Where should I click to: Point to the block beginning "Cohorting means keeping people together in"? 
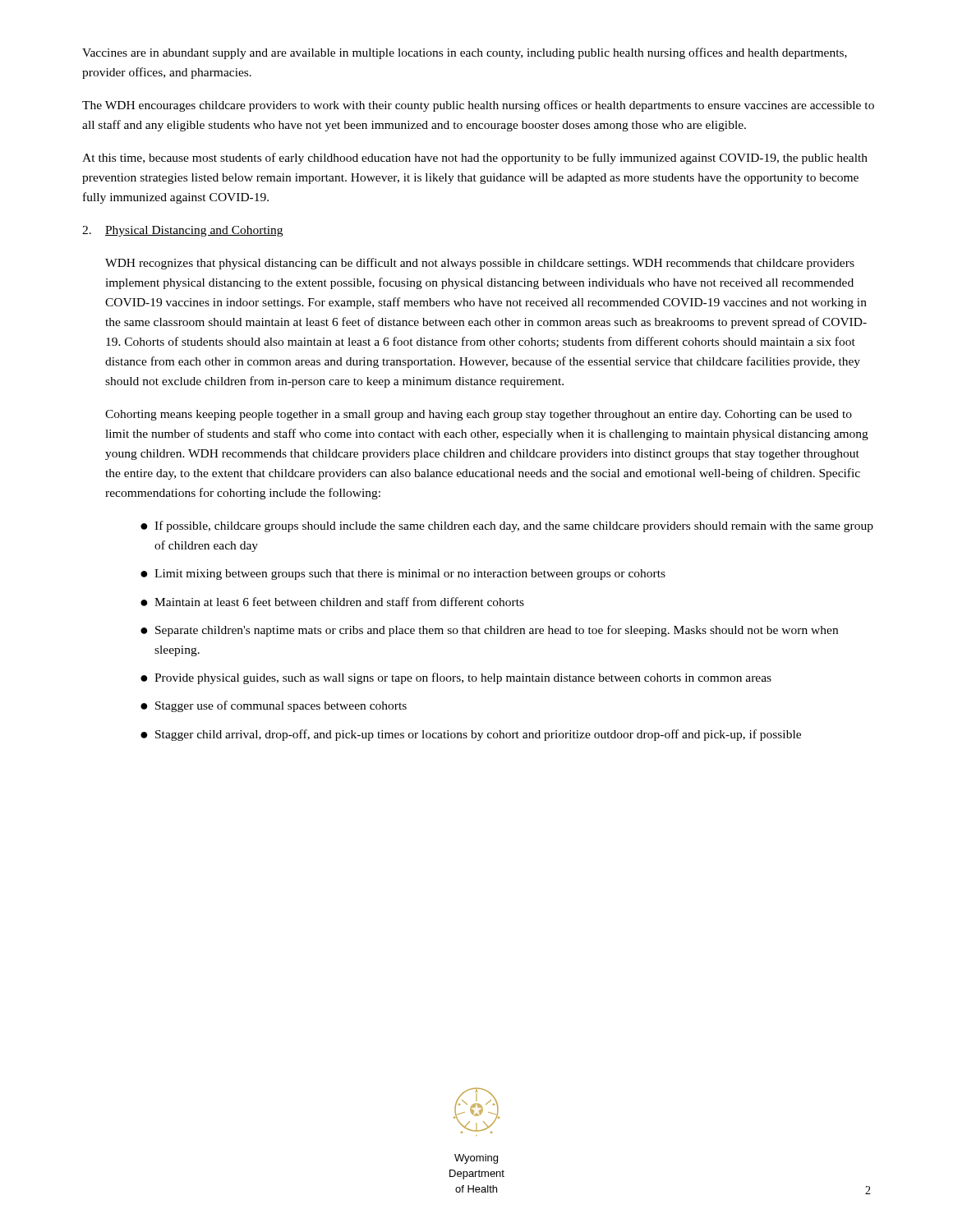tap(487, 453)
